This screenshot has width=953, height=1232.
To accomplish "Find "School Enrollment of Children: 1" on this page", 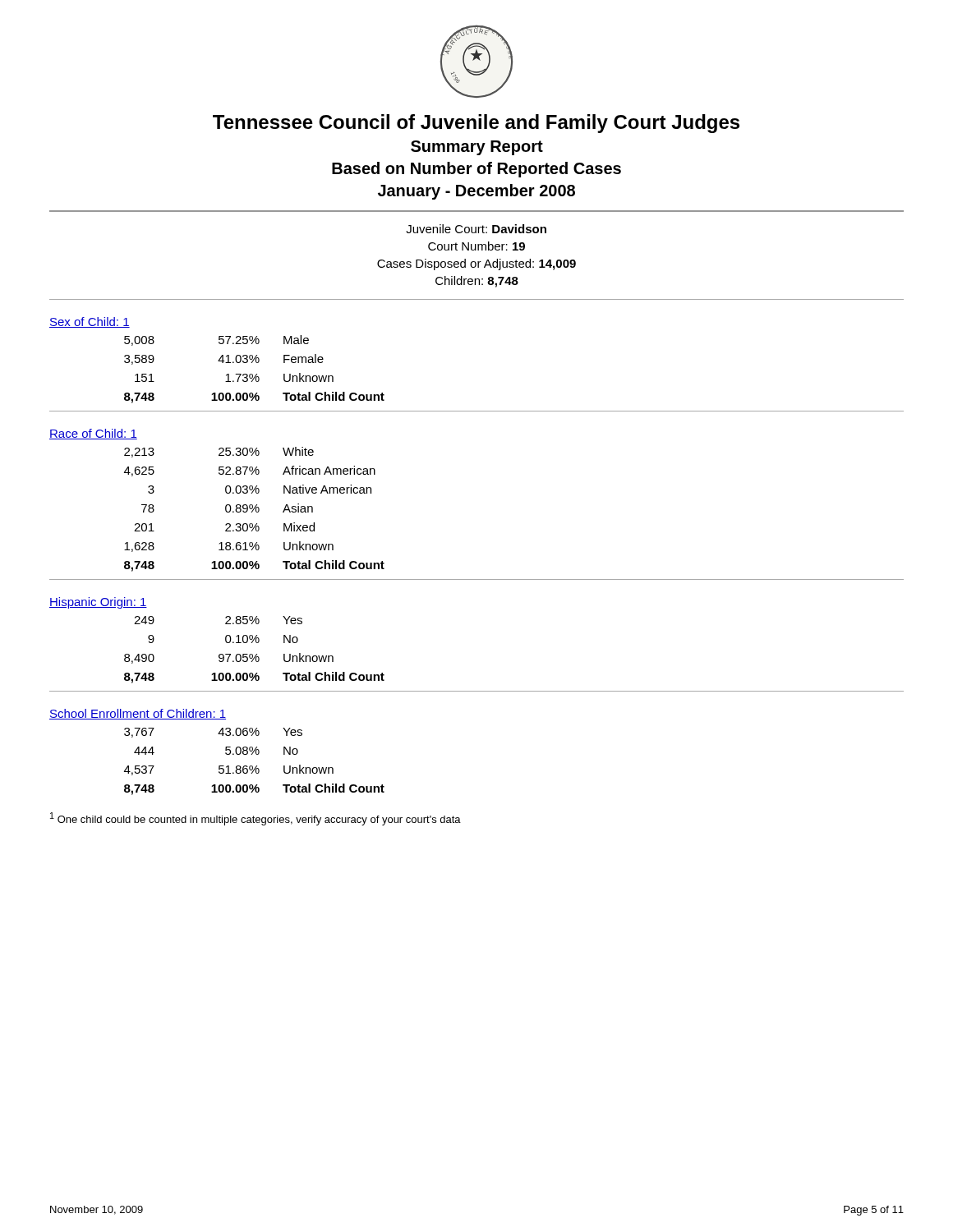I will pos(138,713).
